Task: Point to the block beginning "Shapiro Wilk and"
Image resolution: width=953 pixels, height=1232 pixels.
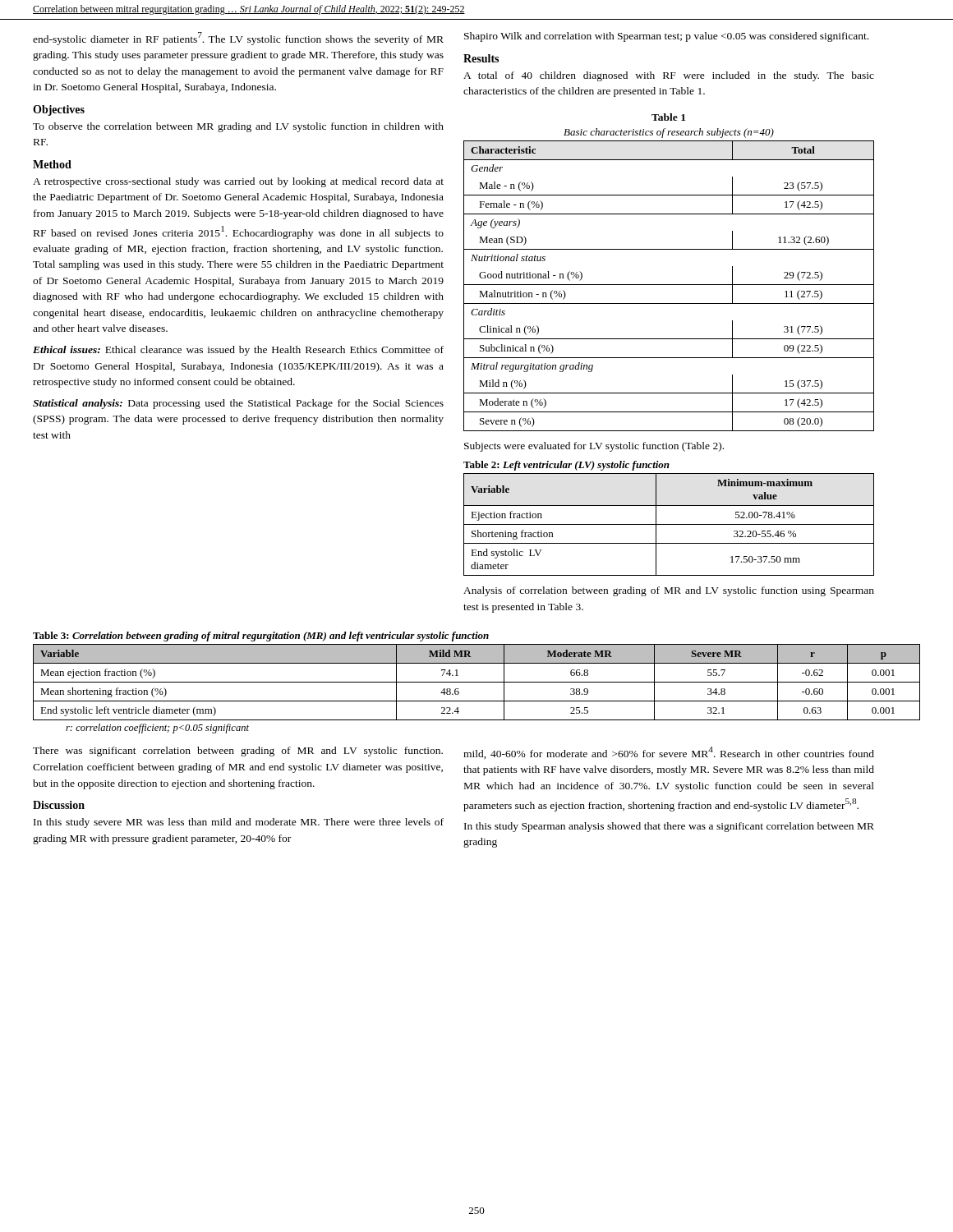Action: coord(666,36)
